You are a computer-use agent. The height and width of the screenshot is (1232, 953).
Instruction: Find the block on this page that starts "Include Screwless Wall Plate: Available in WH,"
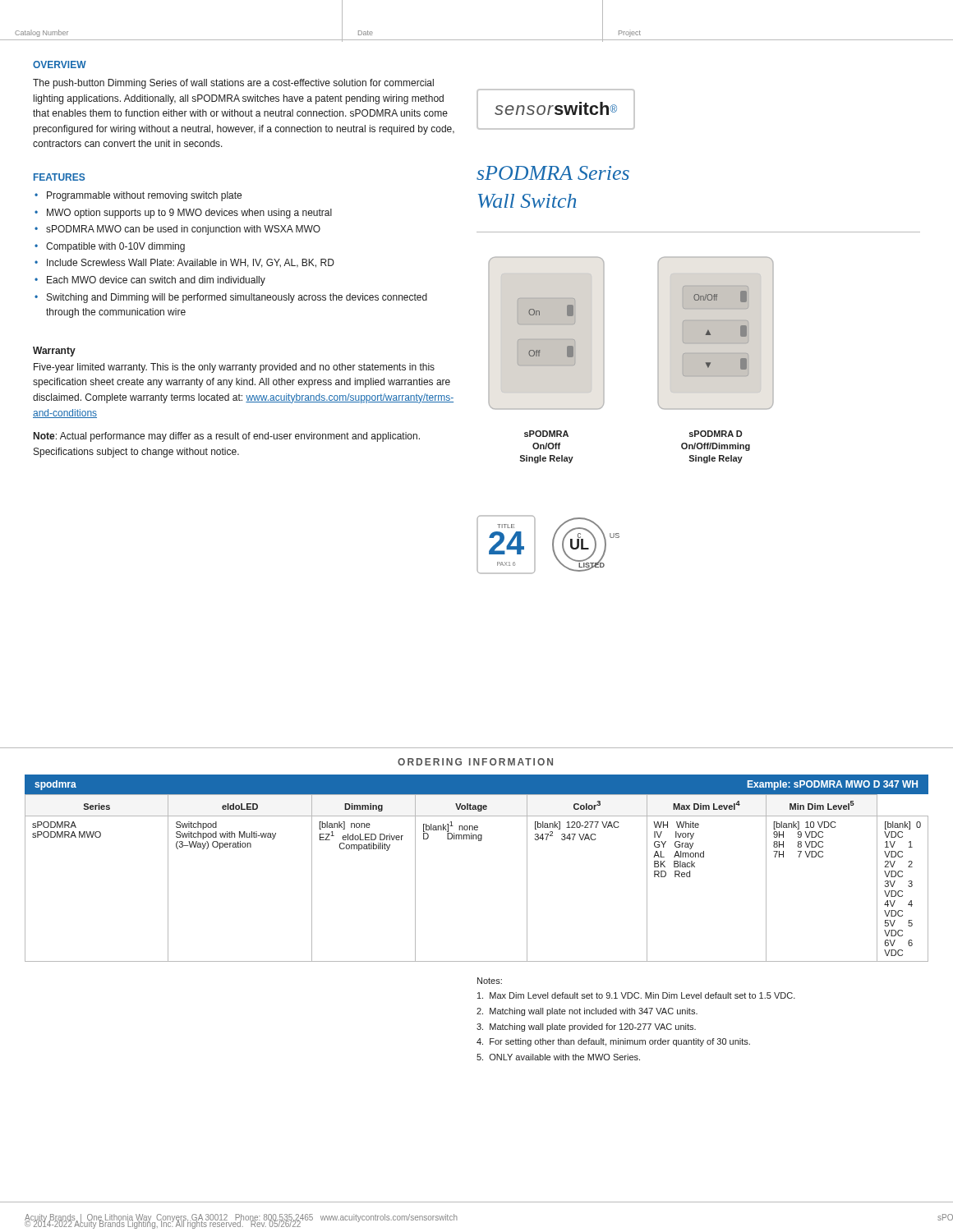[x=190, y=263]
